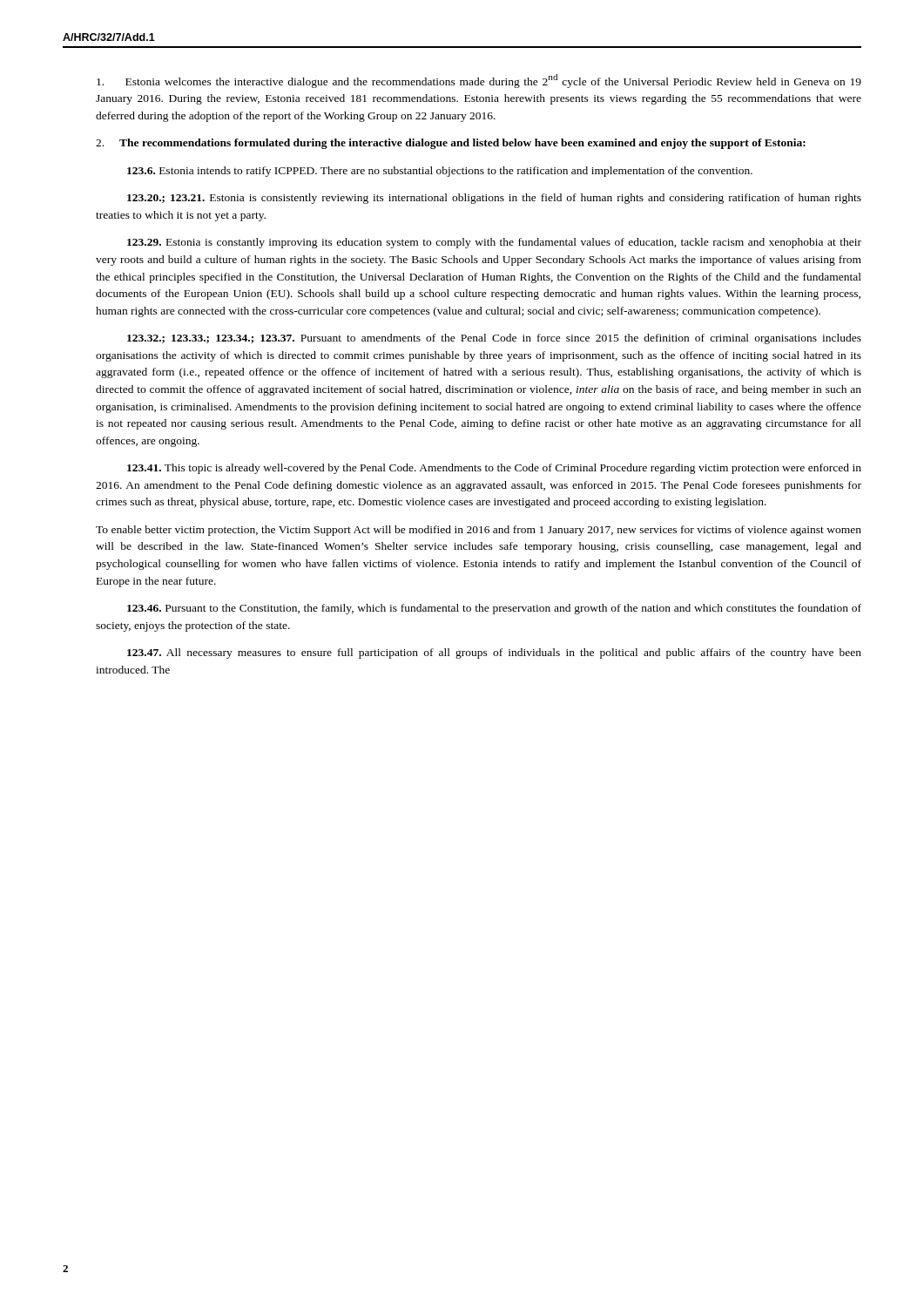
Task: Find the block on this page that starts "To enable better victim protection, the Victim Support"
Action: [479, 555]
